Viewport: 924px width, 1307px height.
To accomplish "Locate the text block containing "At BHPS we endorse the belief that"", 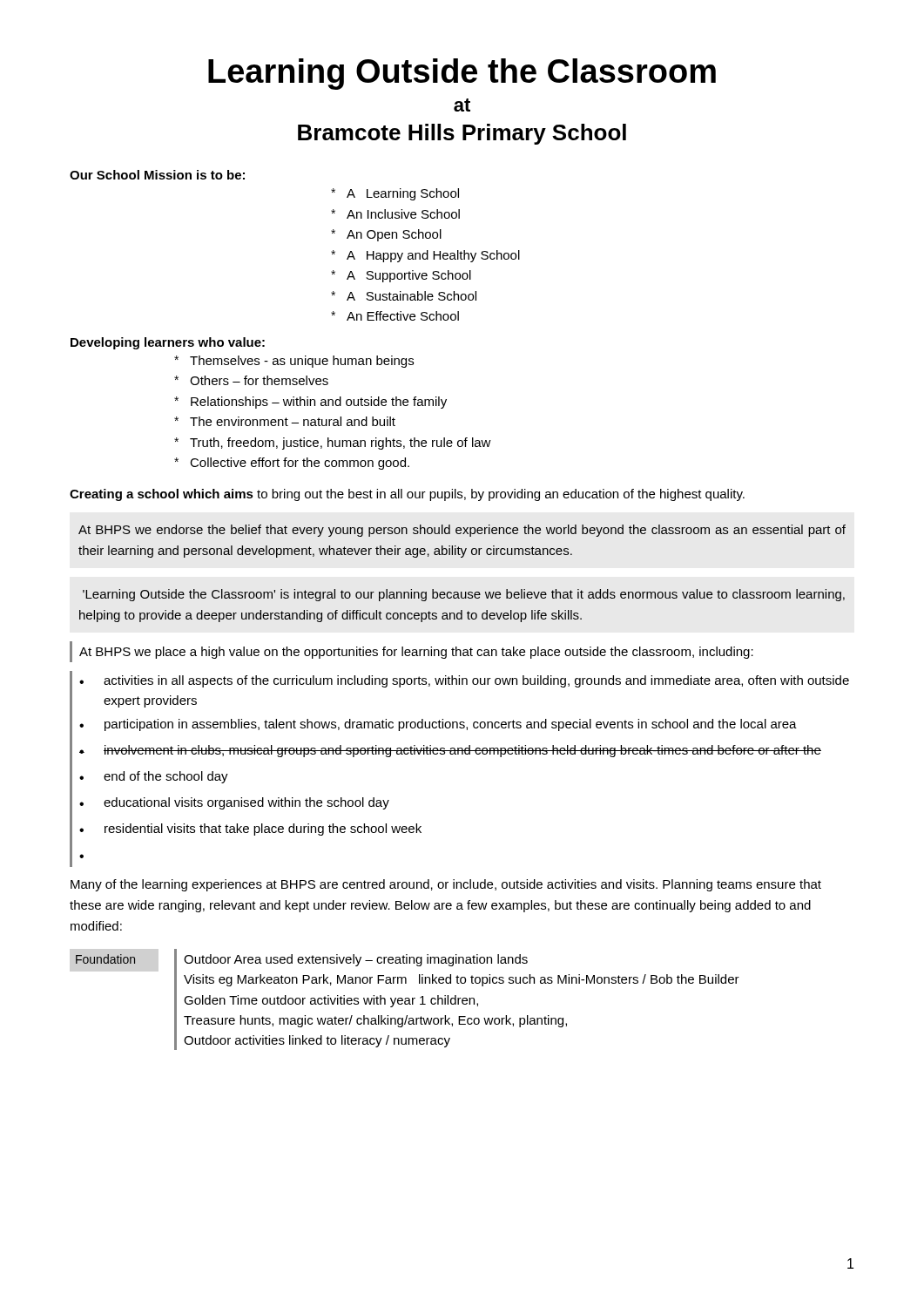I will [462, 540].
